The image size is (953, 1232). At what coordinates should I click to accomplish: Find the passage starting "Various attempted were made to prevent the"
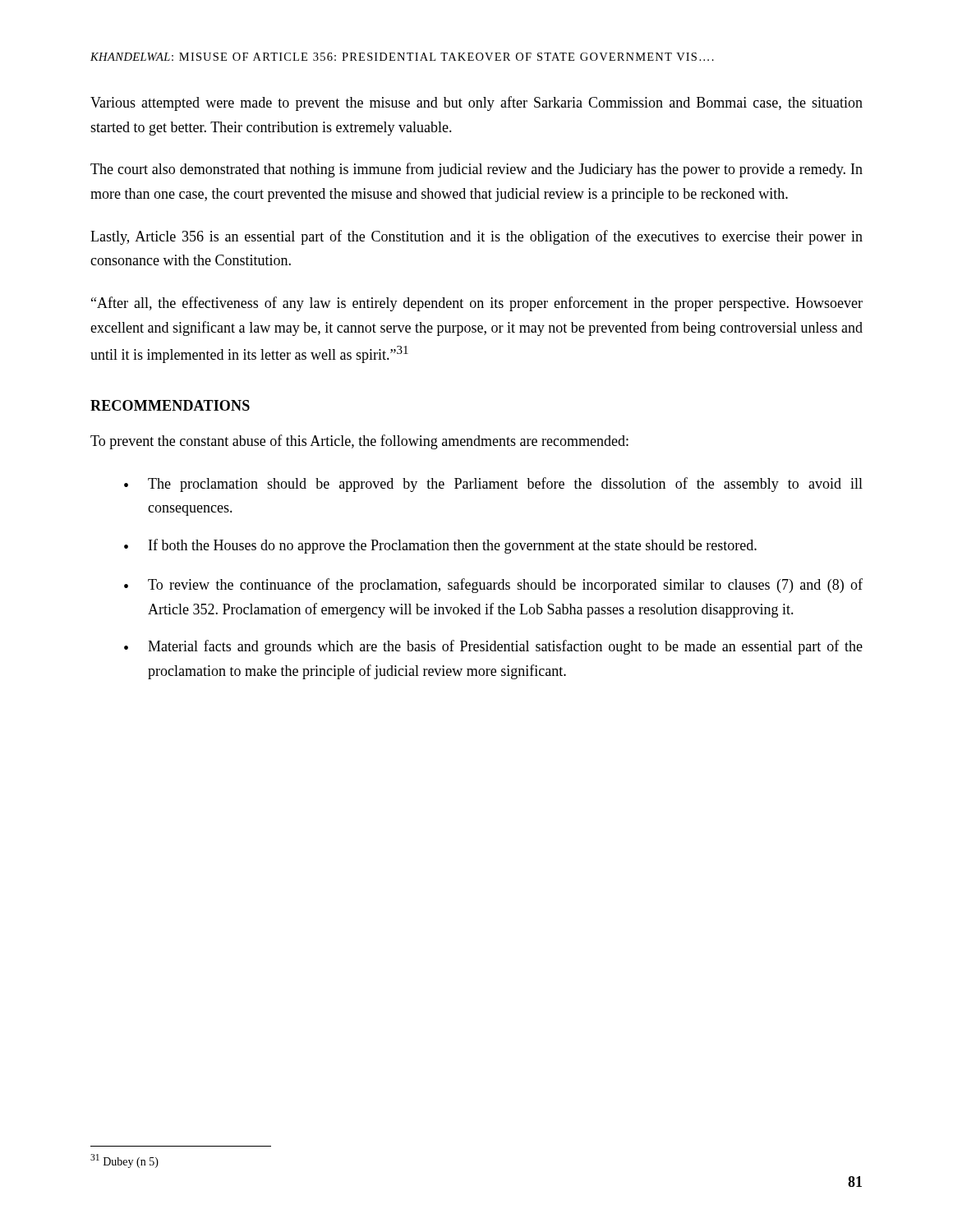[x=476, y=115]
